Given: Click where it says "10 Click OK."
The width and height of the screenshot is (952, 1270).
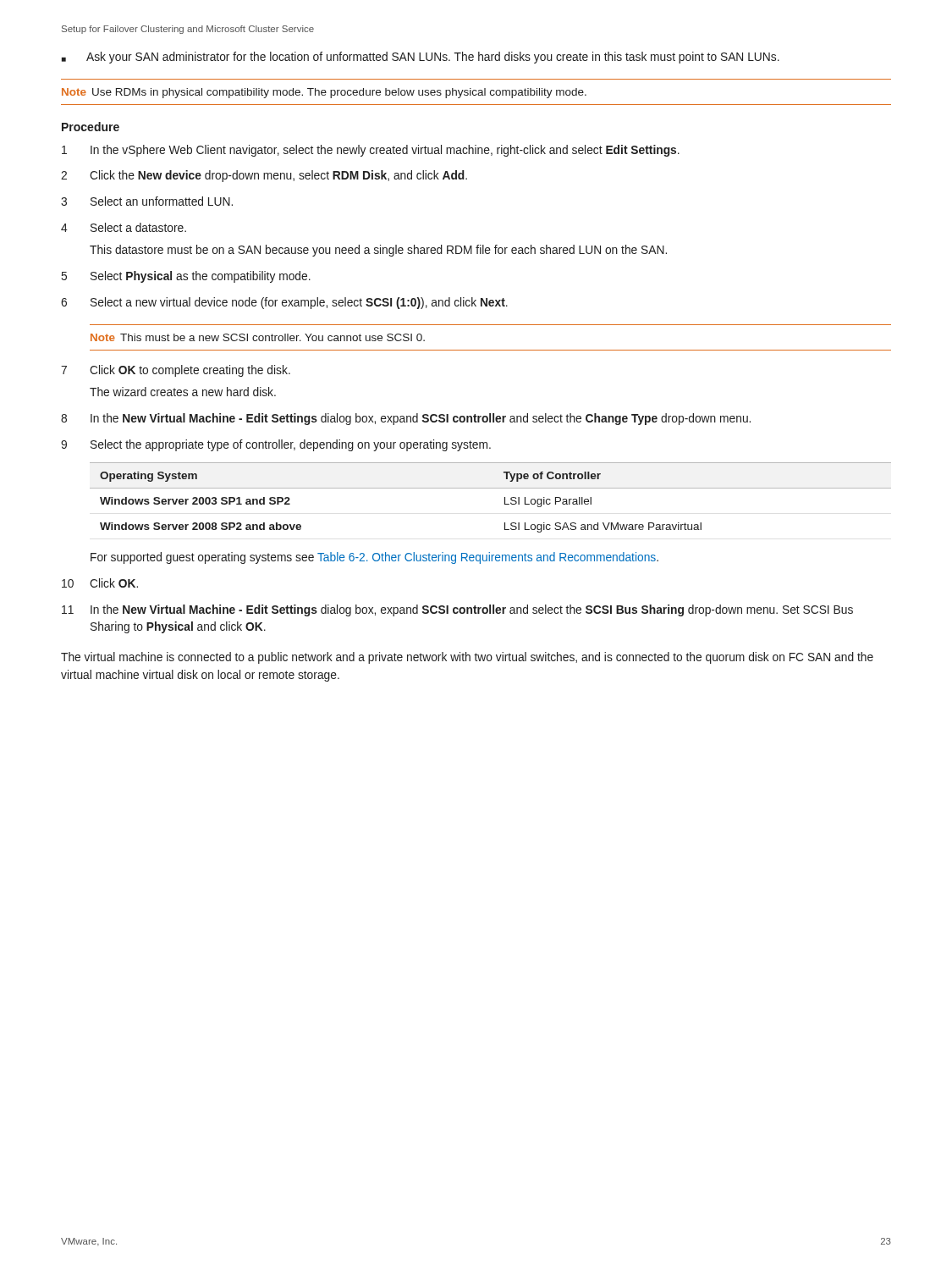Looking at the screenshot, I should tap(100, 583).
